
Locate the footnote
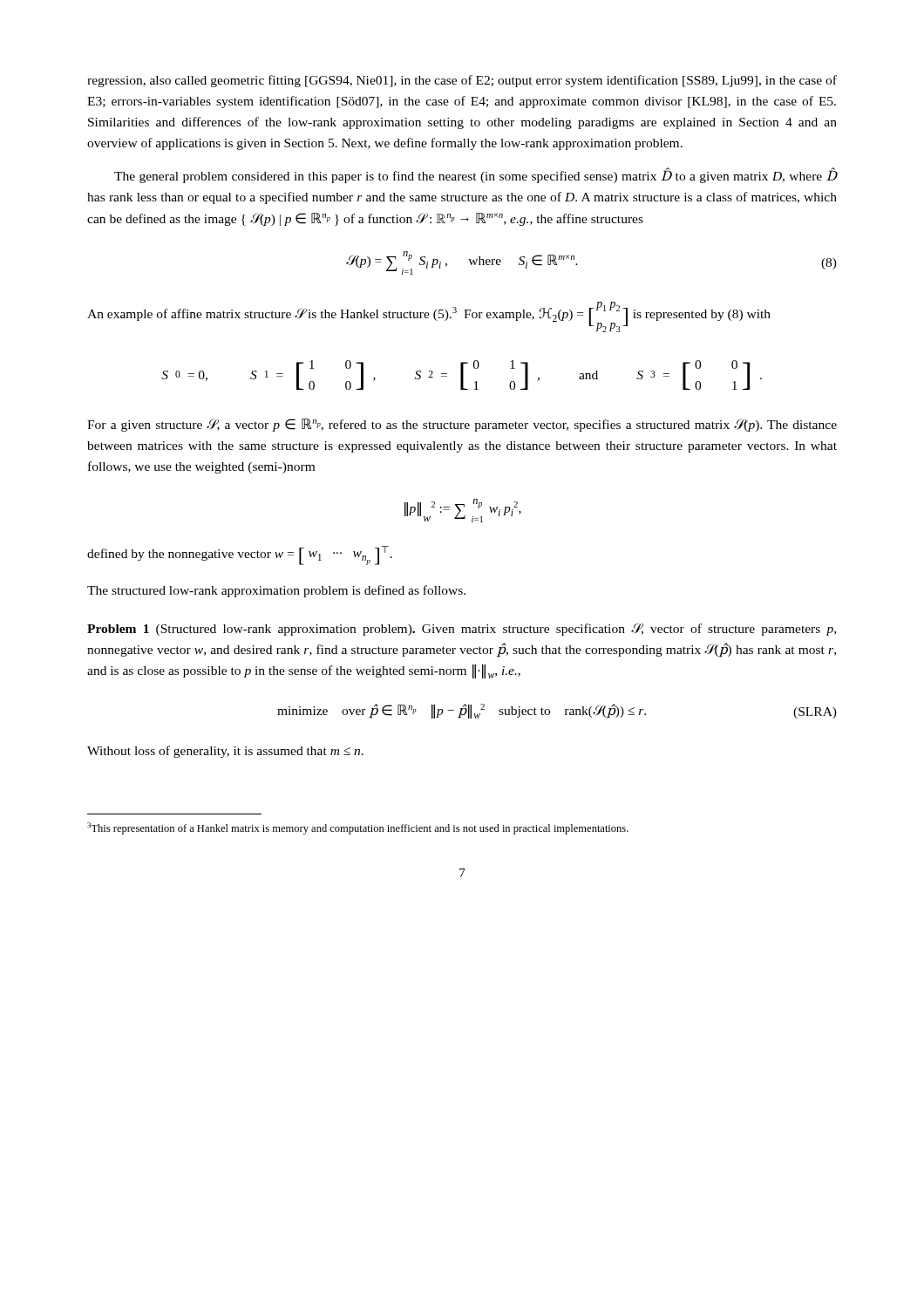[x=358, y=827]
